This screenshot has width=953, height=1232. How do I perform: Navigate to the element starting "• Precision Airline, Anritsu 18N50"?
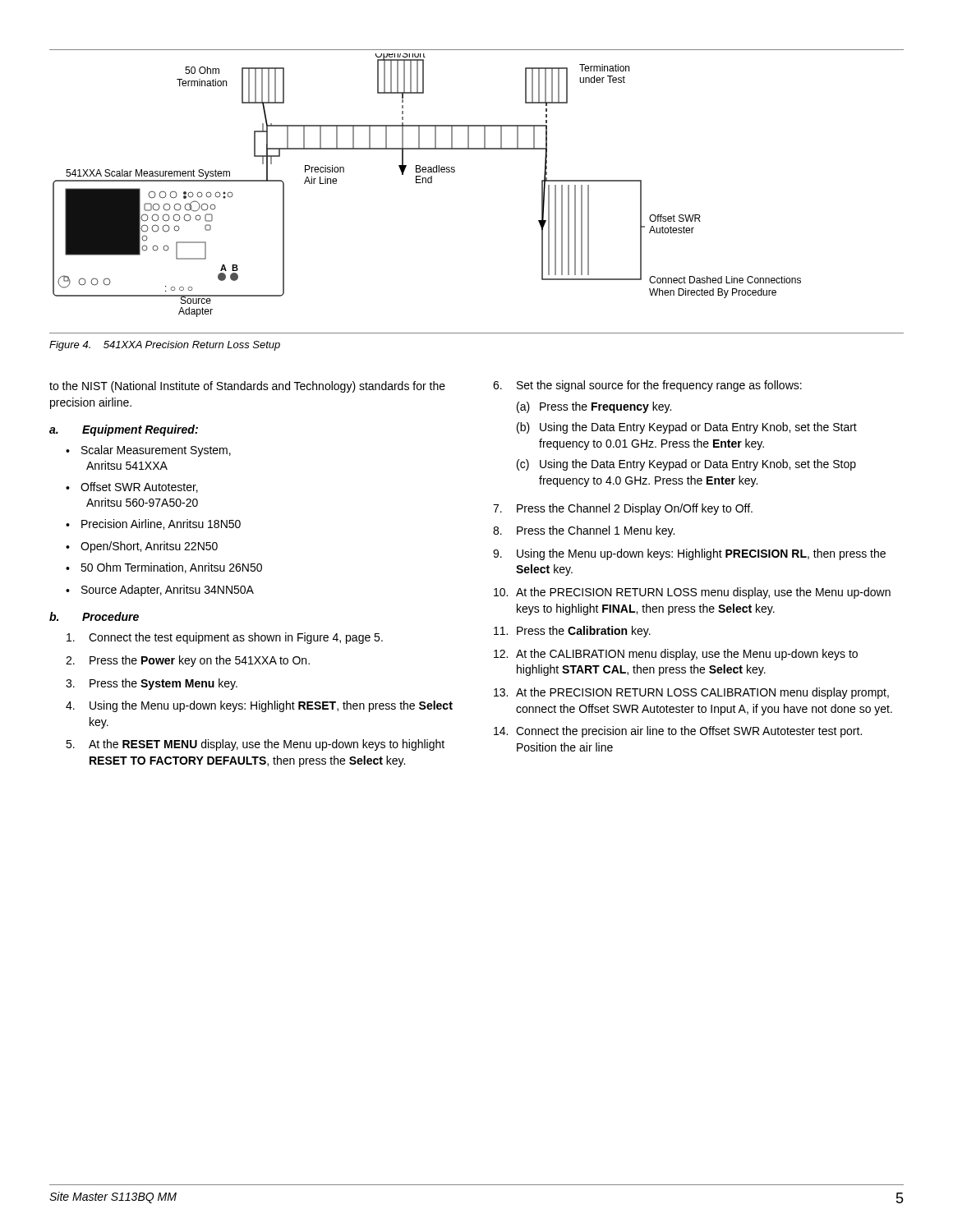click(x=153, y=525)
